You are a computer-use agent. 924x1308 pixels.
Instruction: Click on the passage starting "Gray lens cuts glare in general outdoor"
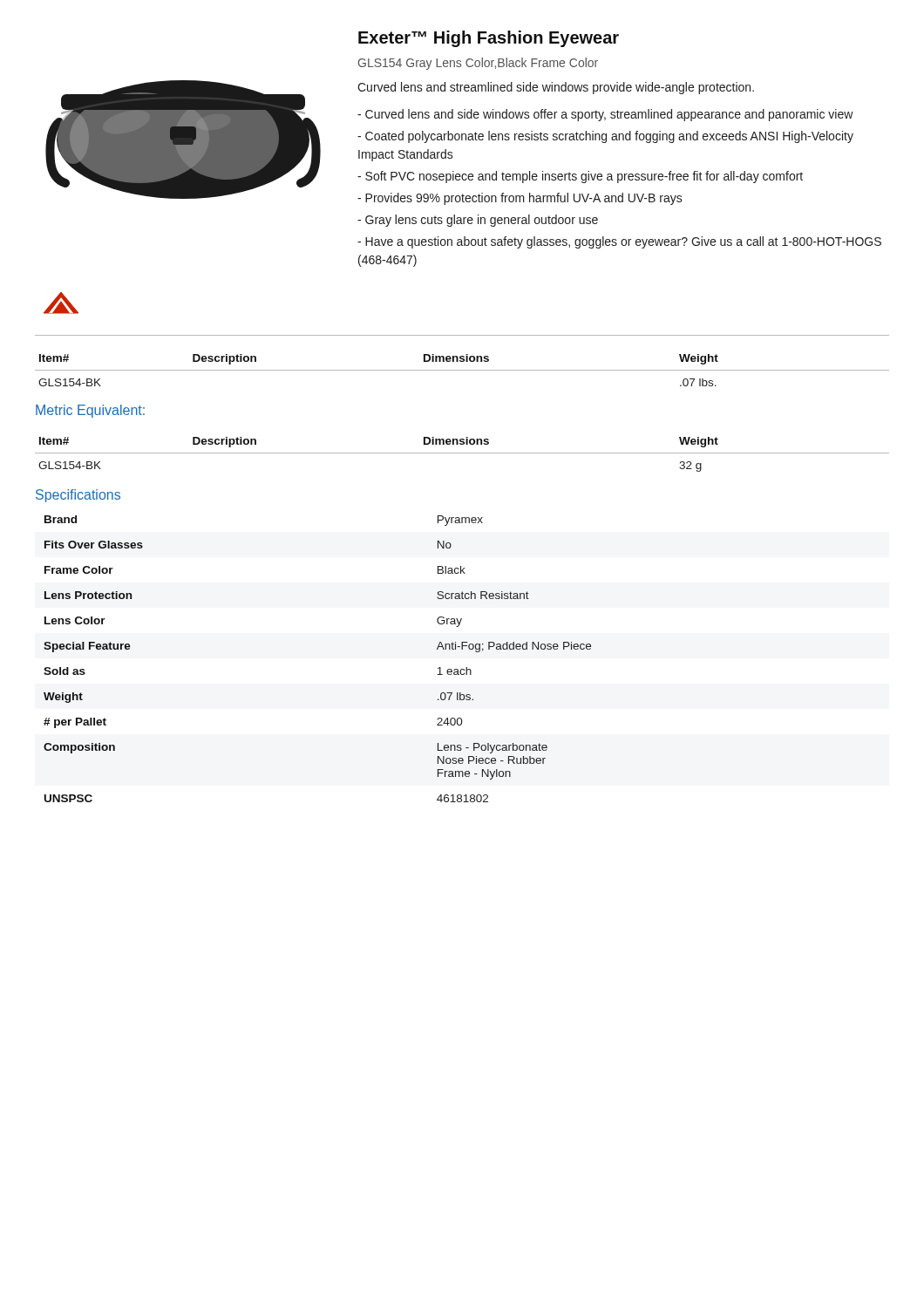pyautogui.click(x=478, y=220)
